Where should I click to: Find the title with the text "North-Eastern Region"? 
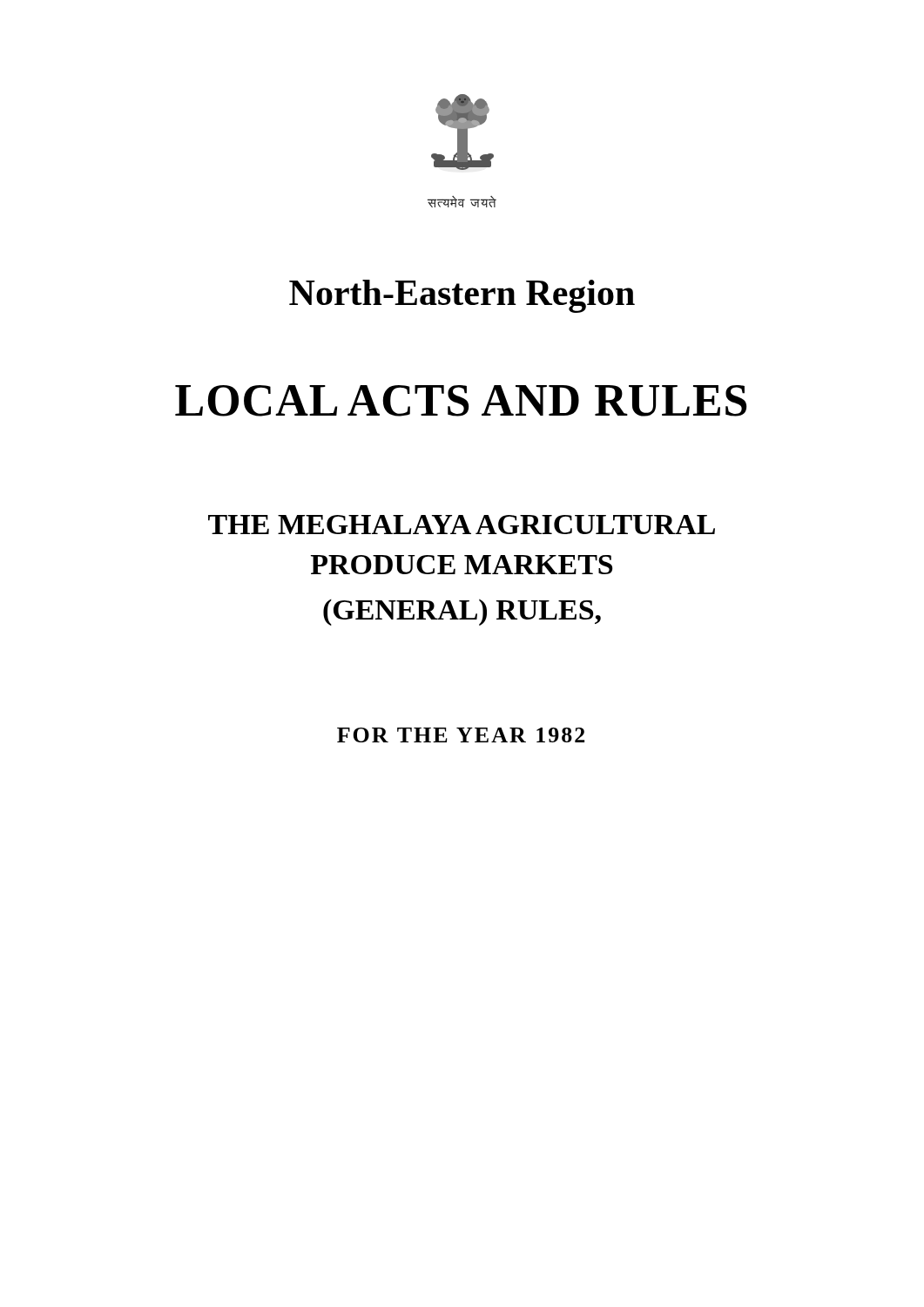click(462, 293)
